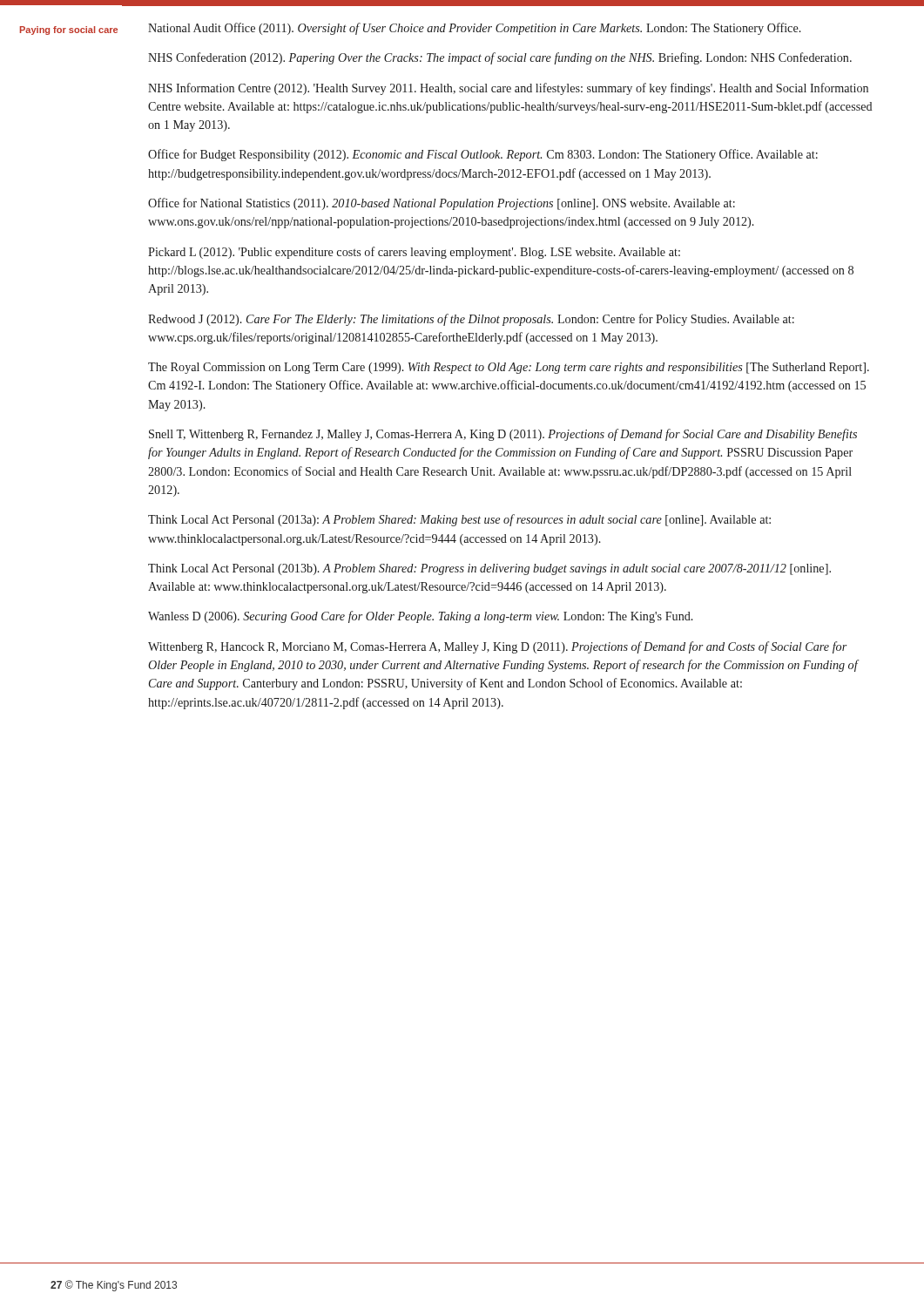Click on the element starting "The Royal Commission"
This screenshot has height=1307, width=924.
(509, 385)
